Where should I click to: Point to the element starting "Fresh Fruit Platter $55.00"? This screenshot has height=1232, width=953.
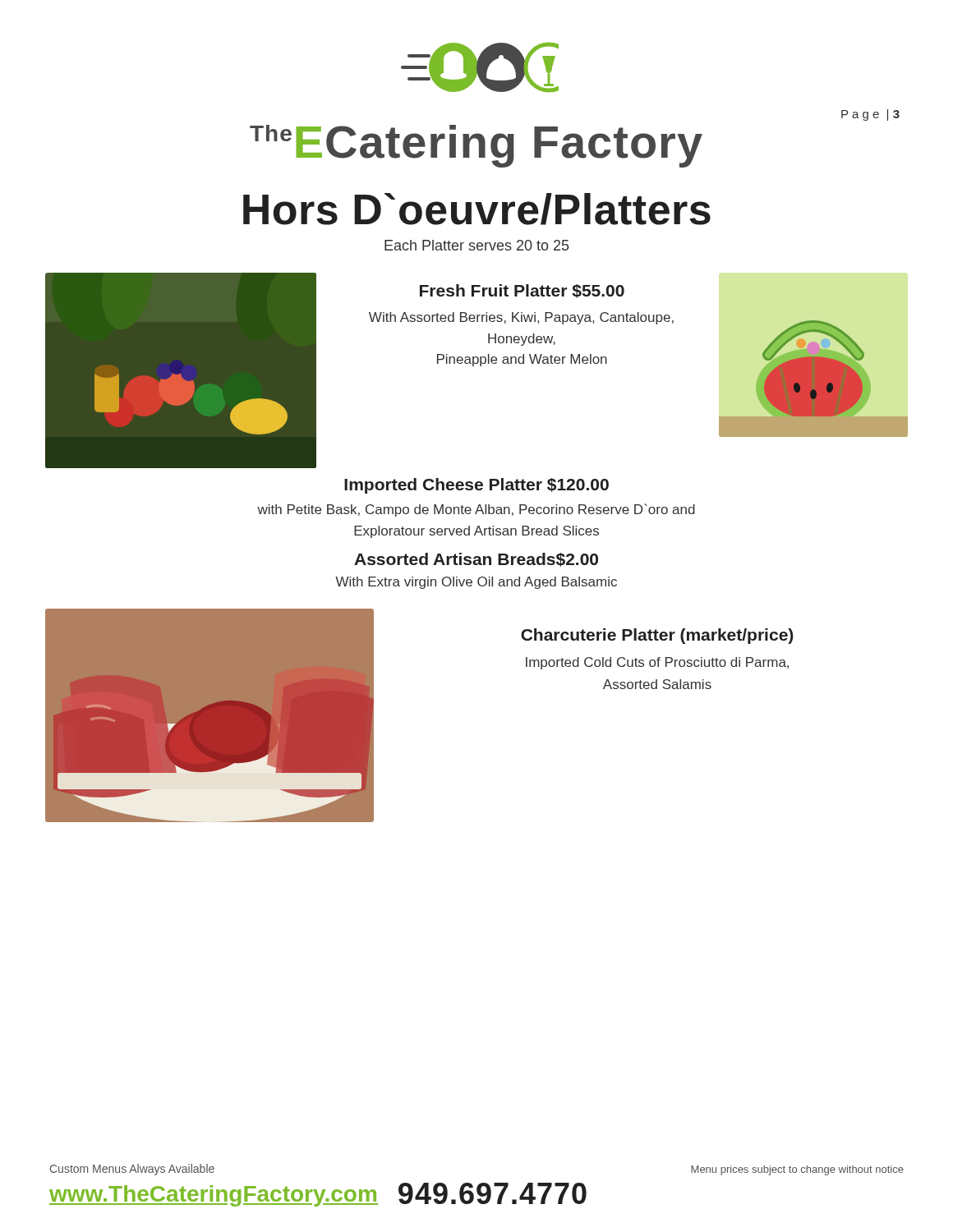tap(522, 290)
